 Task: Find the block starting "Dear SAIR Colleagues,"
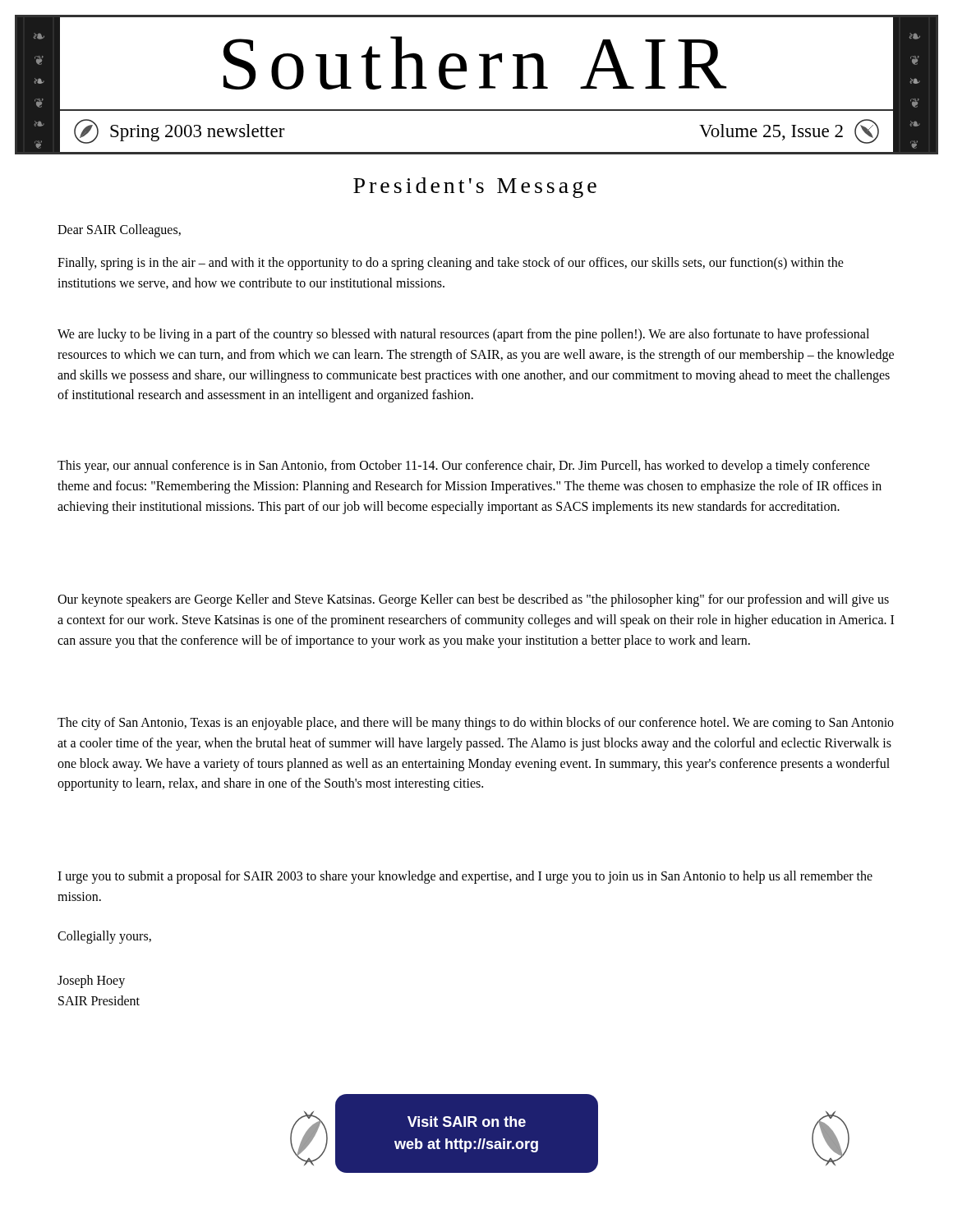point(119,230)
